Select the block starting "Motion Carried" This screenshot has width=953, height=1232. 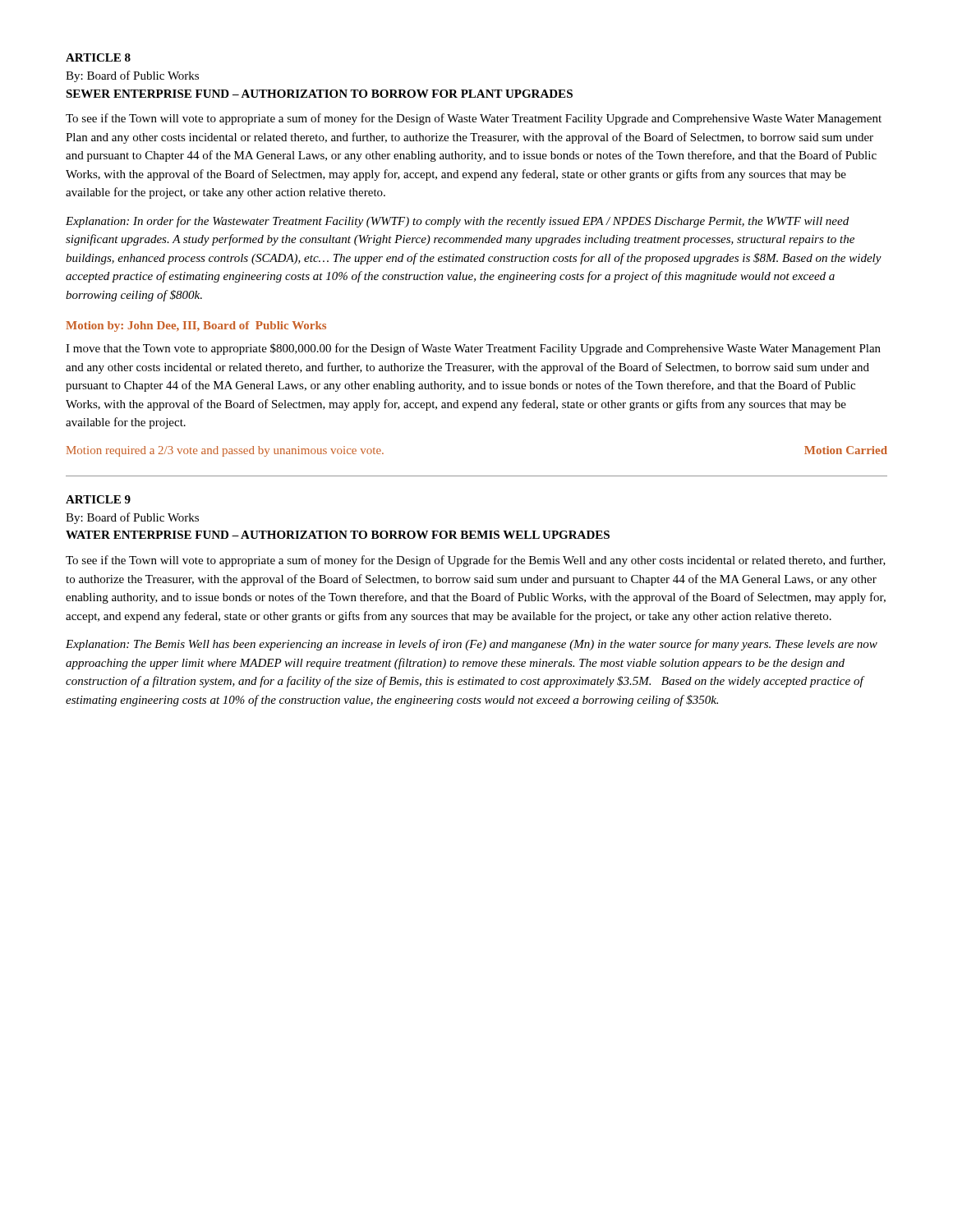click(x=846, y=450)
